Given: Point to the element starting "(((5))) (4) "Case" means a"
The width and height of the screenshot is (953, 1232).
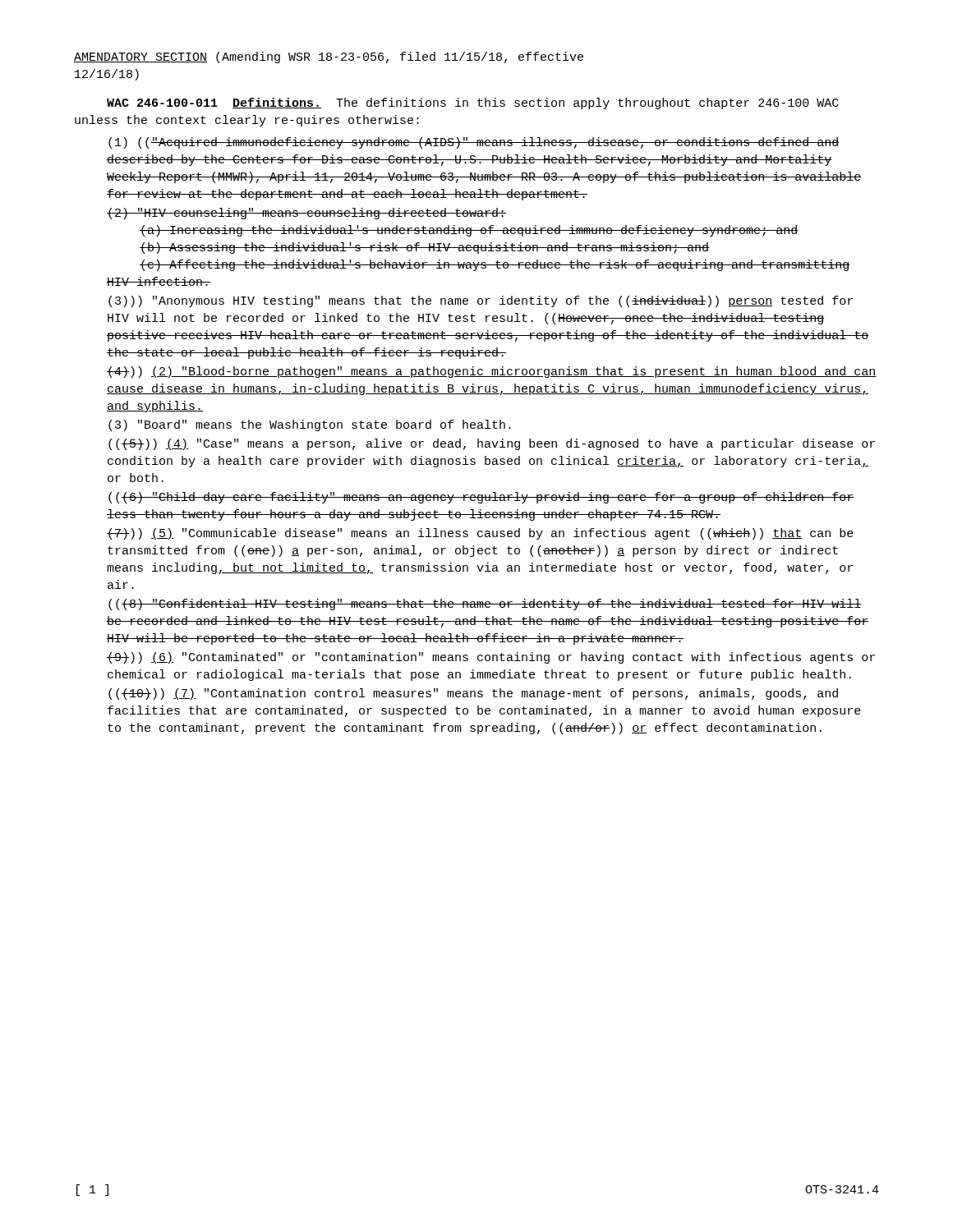Looking at the screenshot, I should (x=491, y=462).
